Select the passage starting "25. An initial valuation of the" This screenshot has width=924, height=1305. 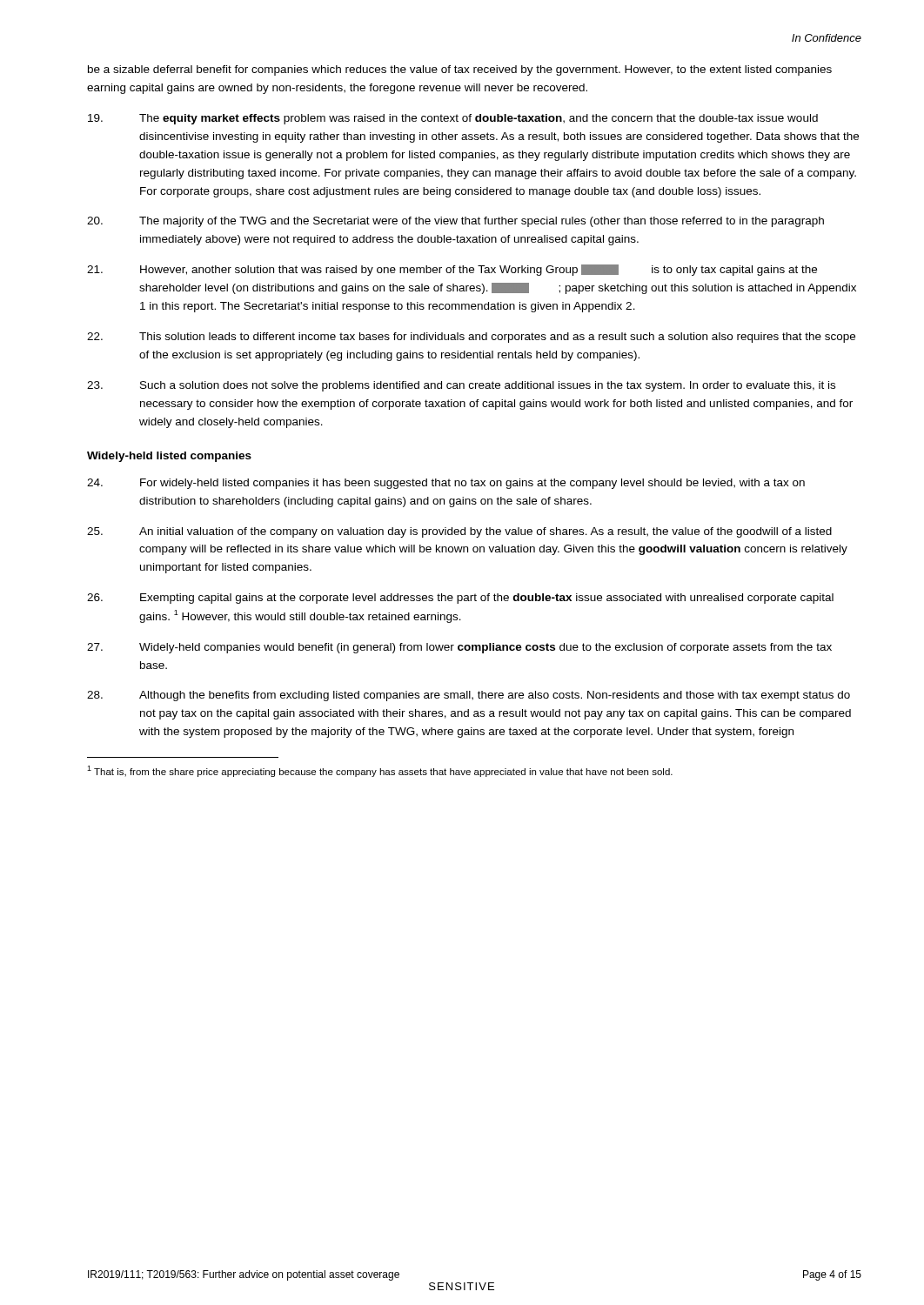coord(474,550)
